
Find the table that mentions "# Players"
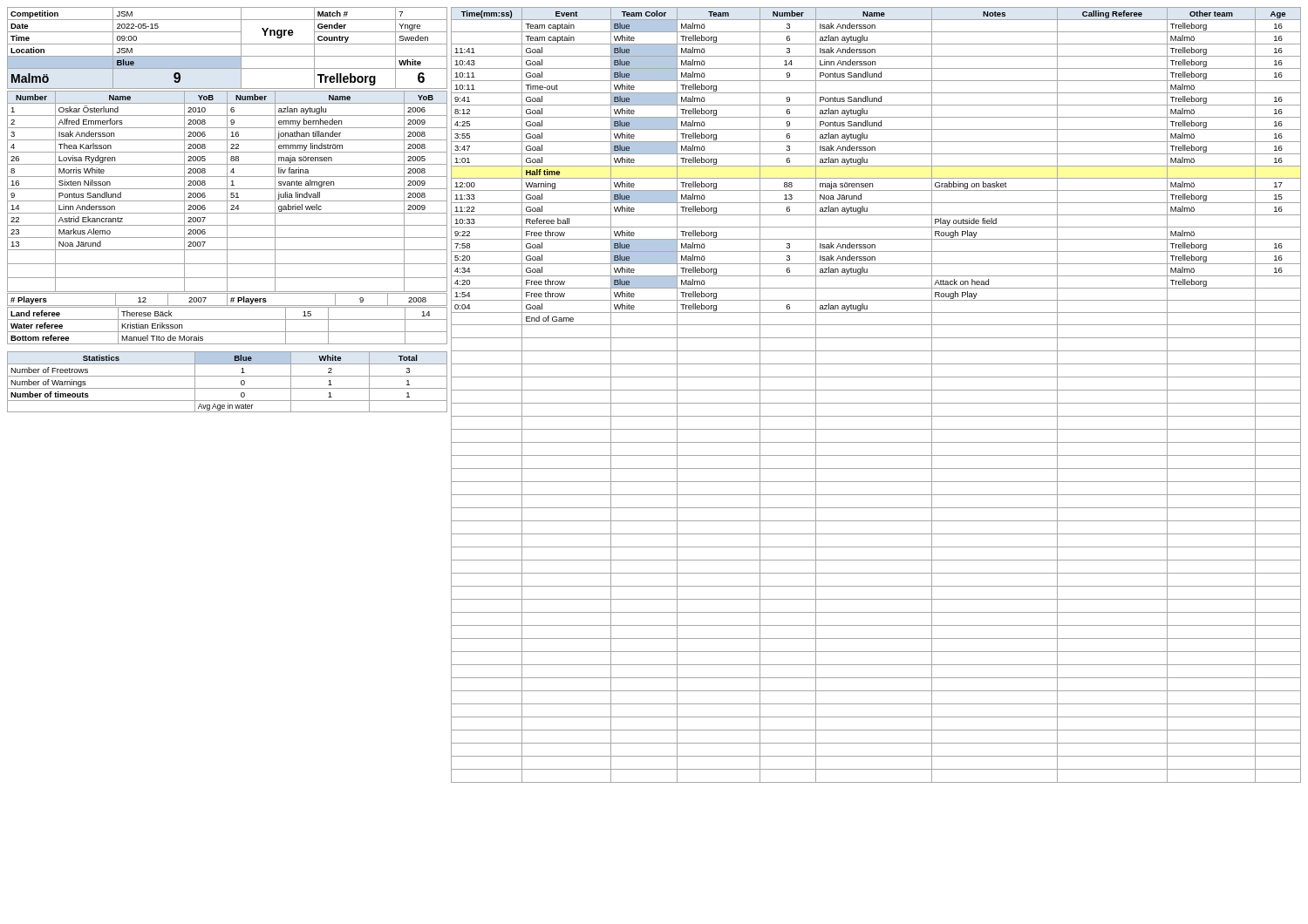point(227,299)
